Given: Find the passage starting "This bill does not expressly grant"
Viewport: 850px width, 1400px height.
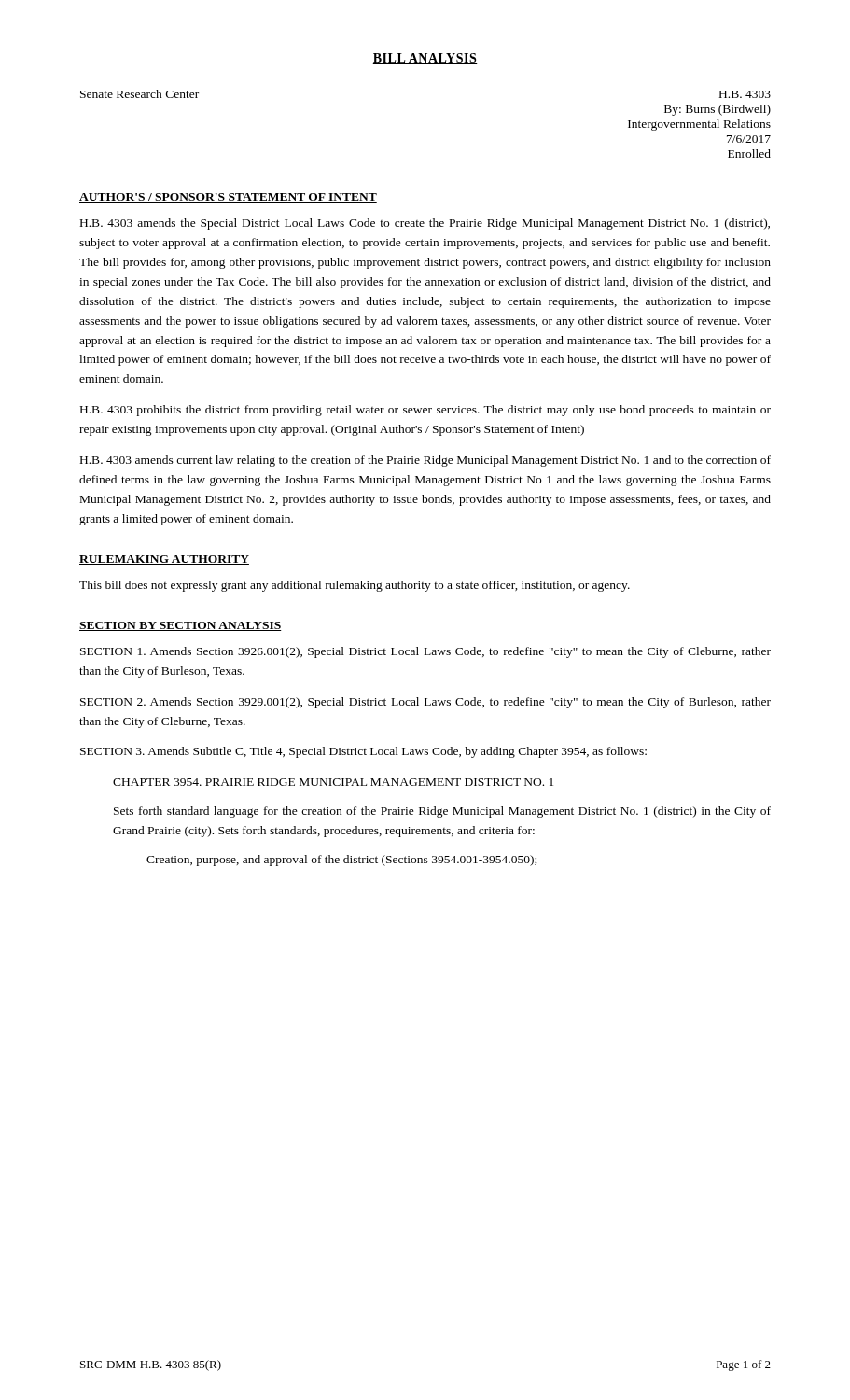Looking at the screenshot, I should point(355,585).
